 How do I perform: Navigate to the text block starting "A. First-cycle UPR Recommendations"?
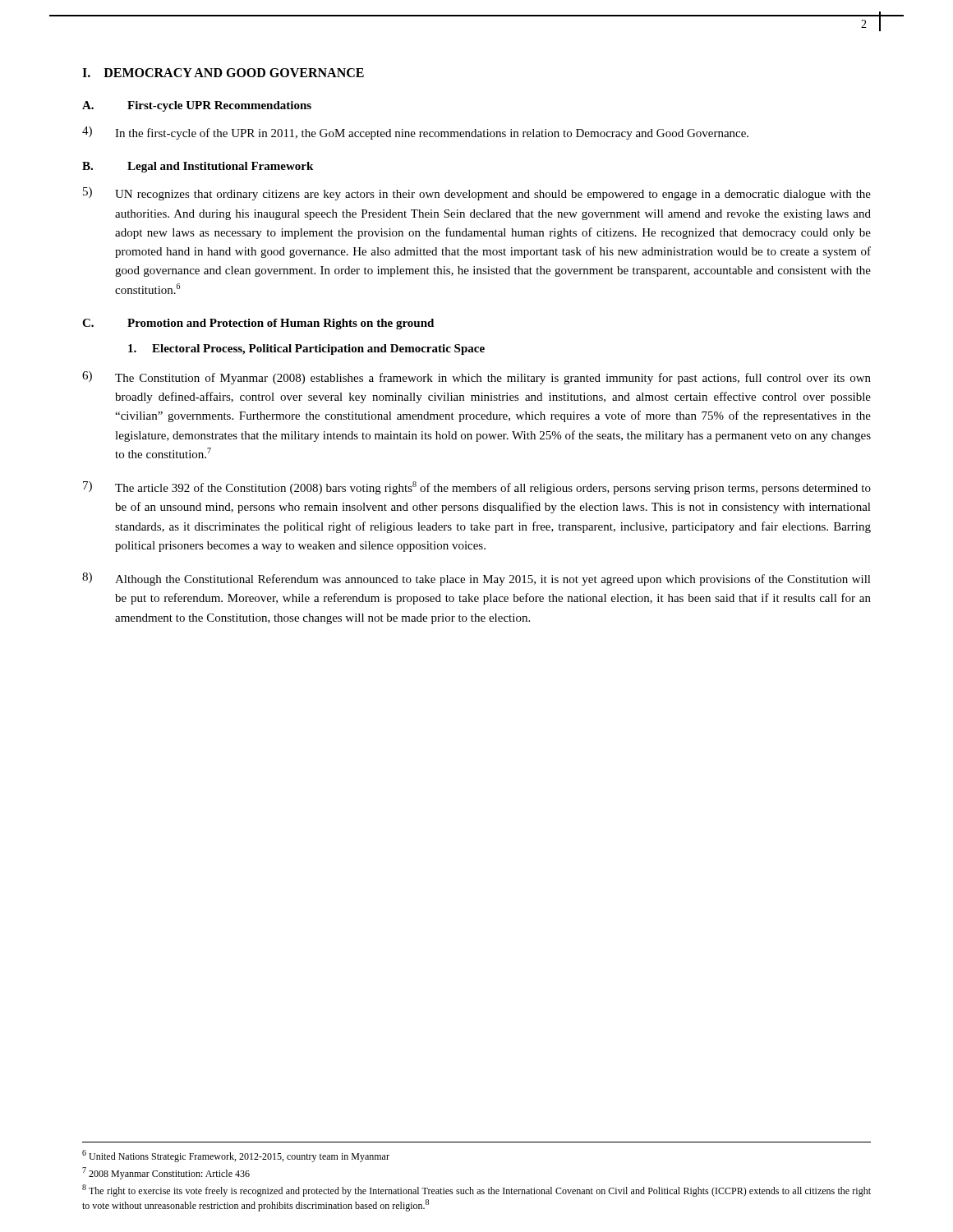coord(197,106)
